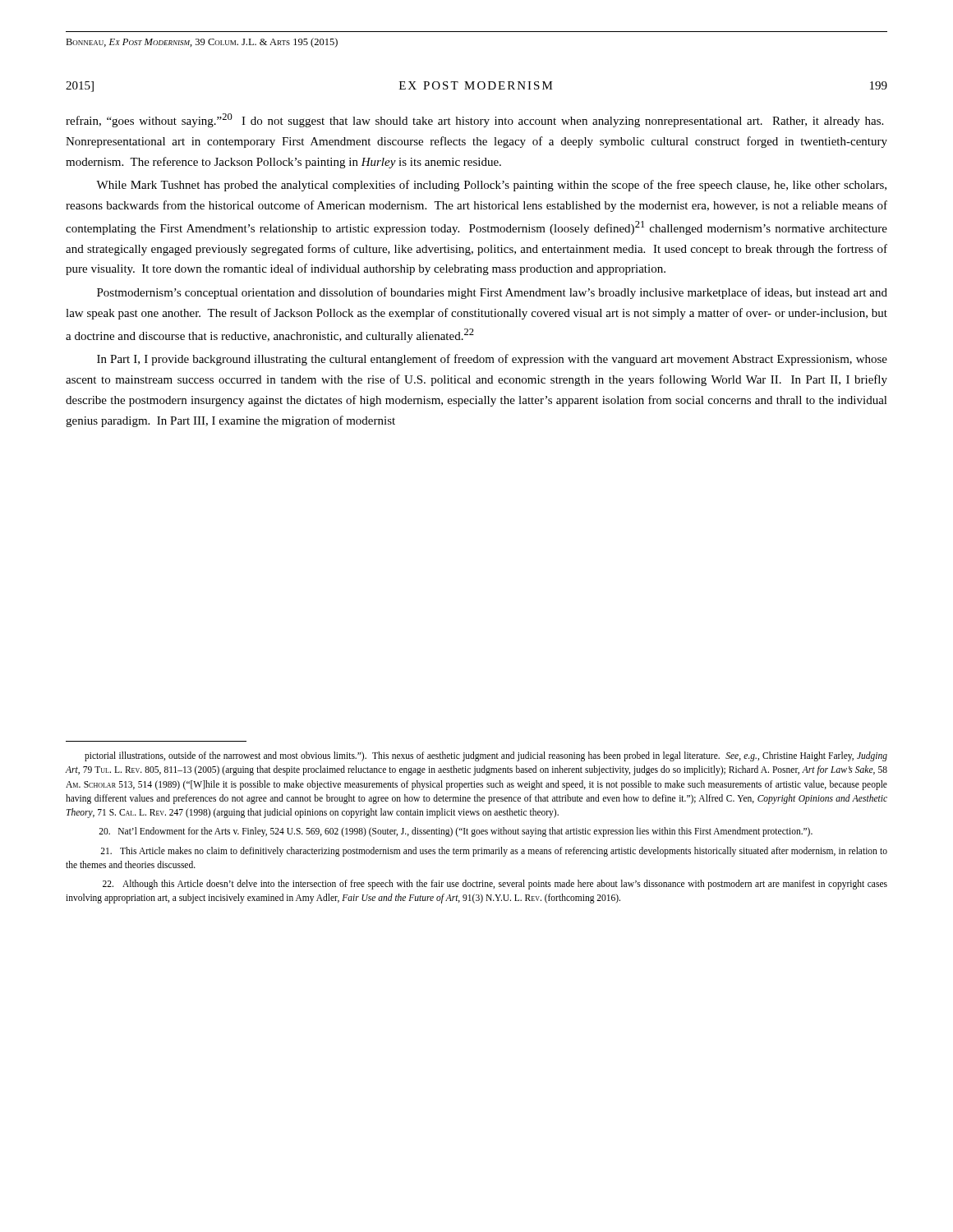Select the text block starting "This Article makes no"

coord(476,858)
